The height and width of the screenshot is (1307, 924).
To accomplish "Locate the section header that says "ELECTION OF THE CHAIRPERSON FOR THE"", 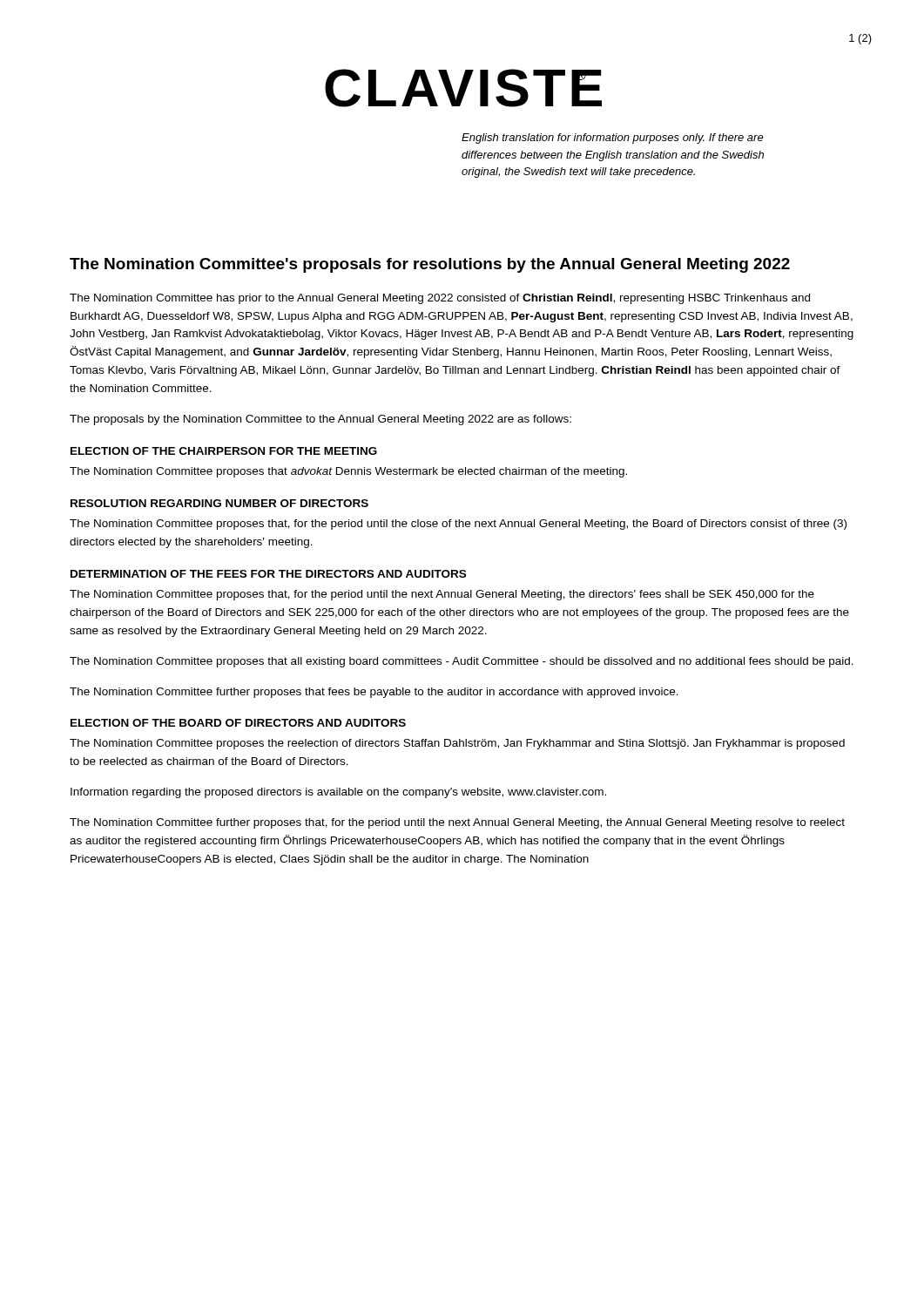I will [224, 451].
